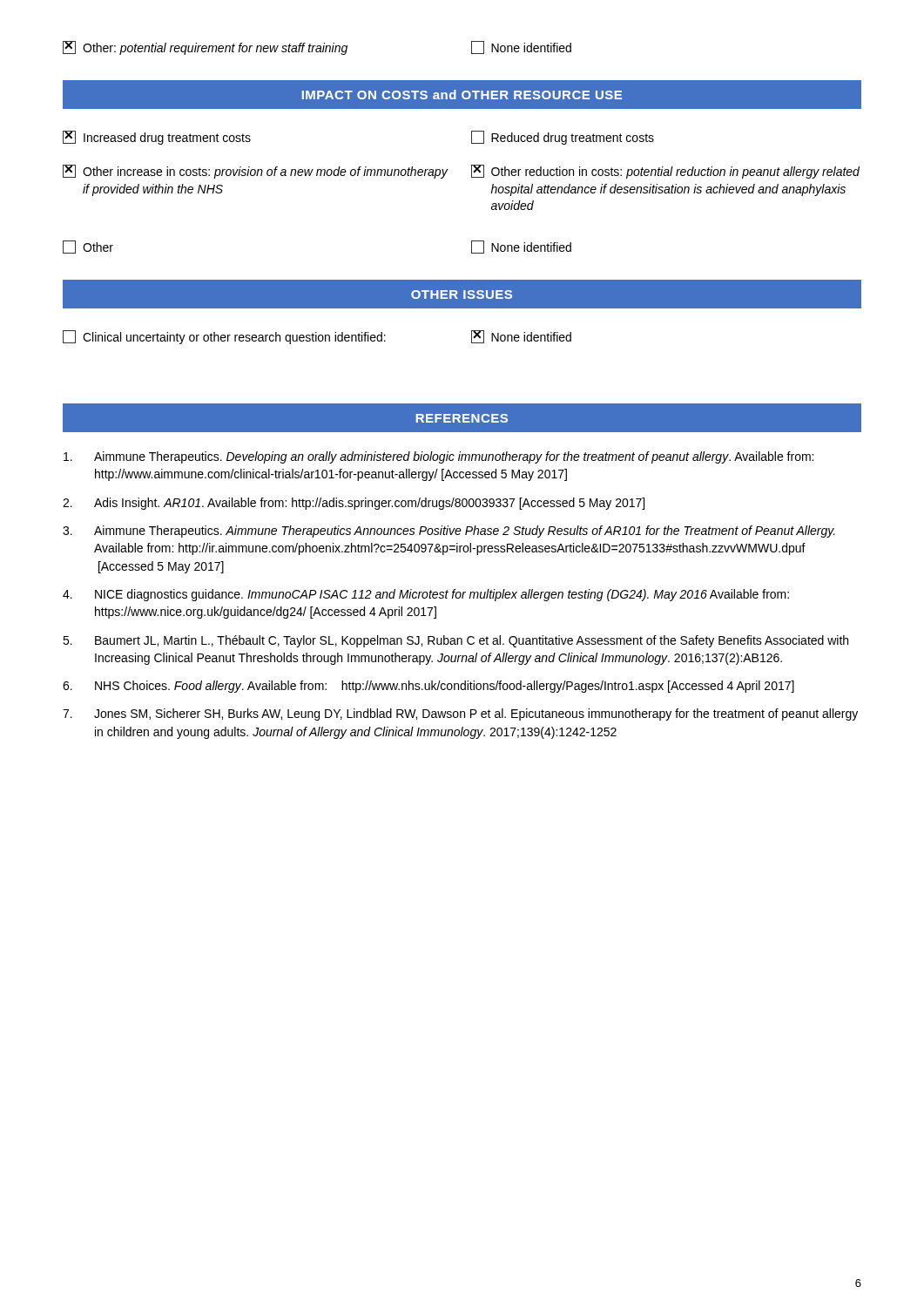This screenshot has height=1307, width=924.
Task: Navigate to the text block starting "6. NHS Choices. Food allergy. Available from: http://www.nhs.uk/conditions/food-allergy/Pages/Intro1.aspx"
Action: 462,686
